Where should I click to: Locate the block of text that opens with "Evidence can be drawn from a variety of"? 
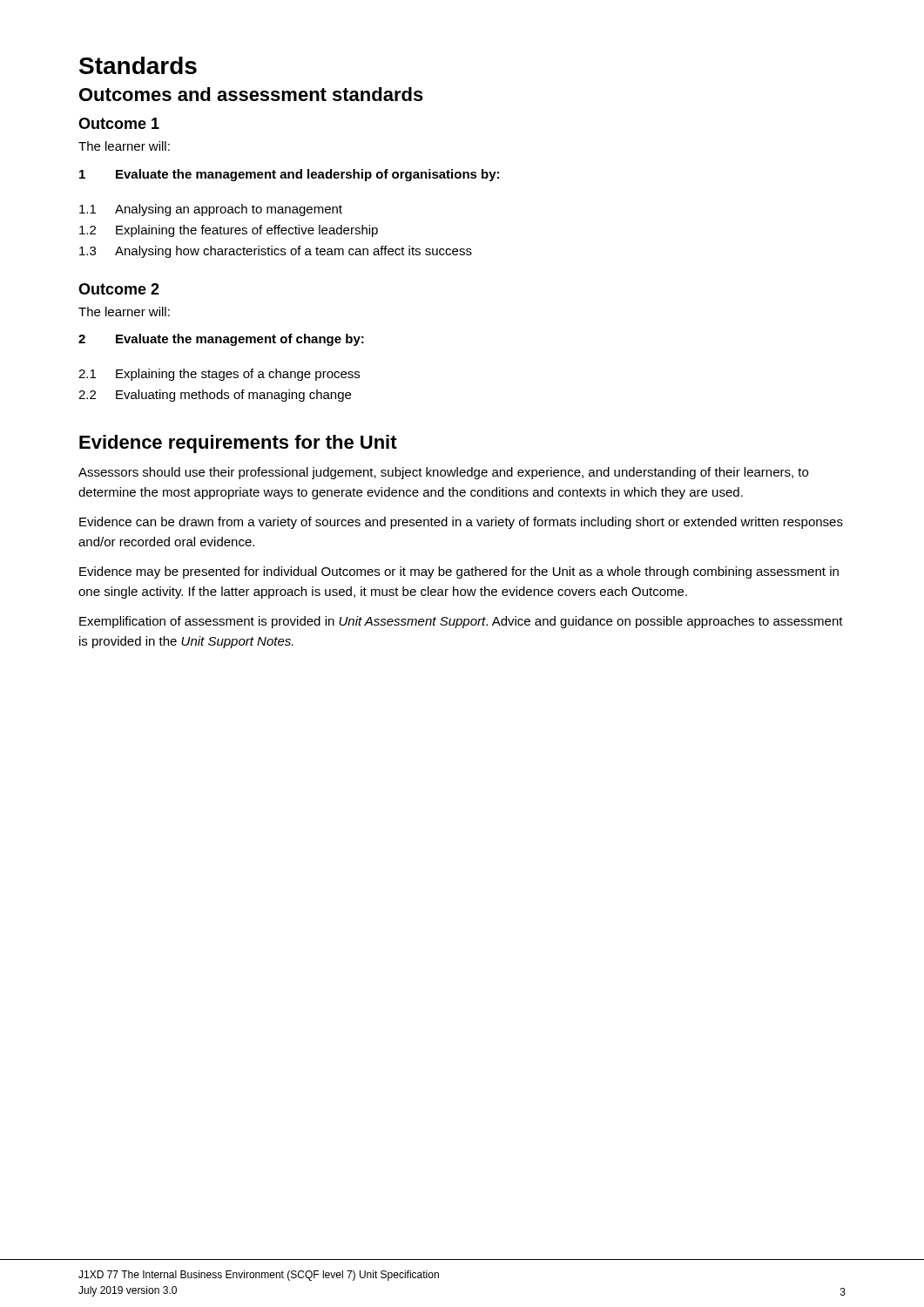pos(461,531)
